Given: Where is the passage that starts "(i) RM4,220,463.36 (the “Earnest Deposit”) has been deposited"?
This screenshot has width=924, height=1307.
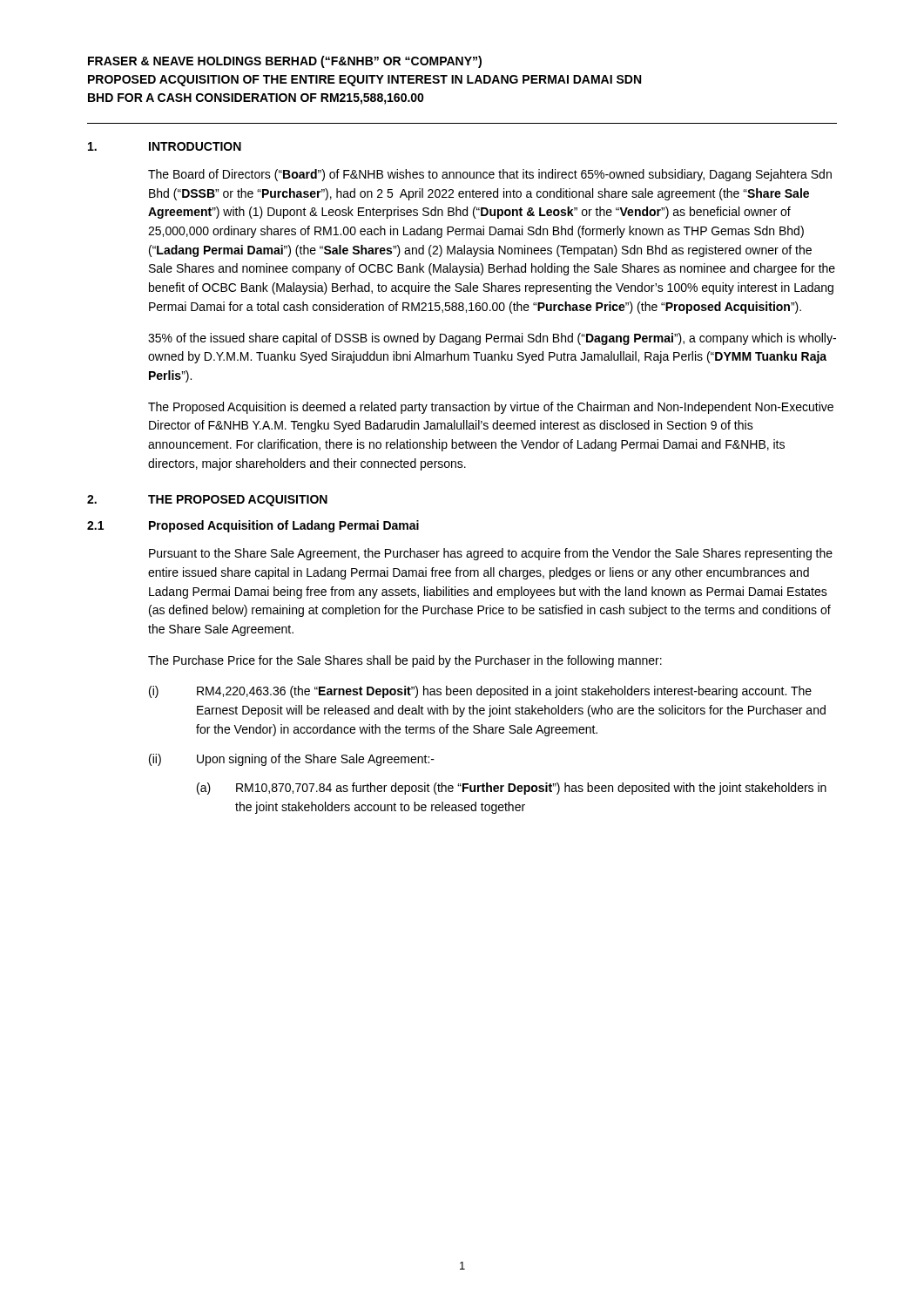Looking at the screenshot, I should (x=492, y=711).
